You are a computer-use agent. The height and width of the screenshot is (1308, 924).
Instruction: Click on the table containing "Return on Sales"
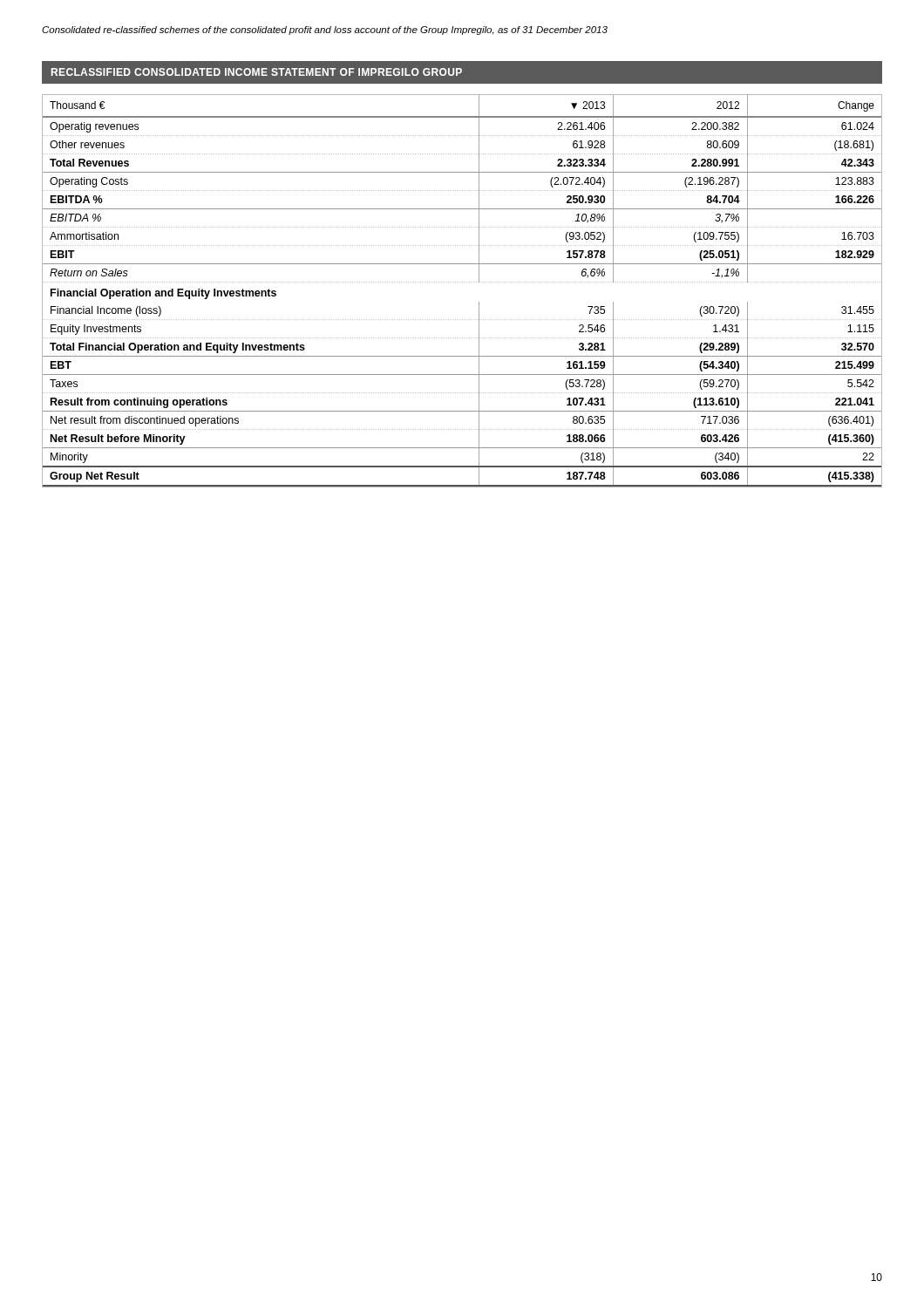click(462, 291)
